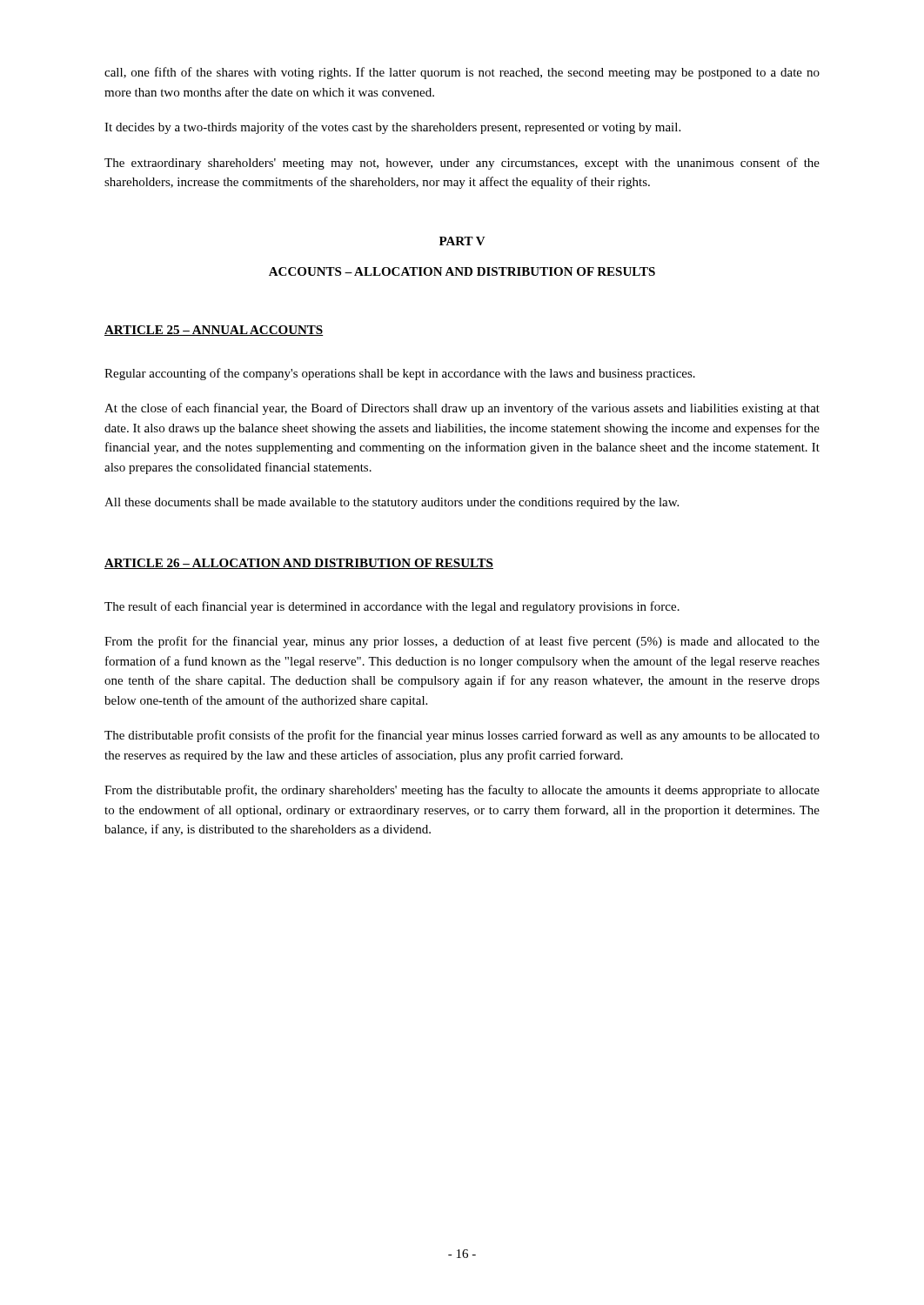924x1305 pixels.
Task: Select the passage starting "It decides by a two-thirds majority"
Action: pyautogui.click(x=393, y=127)
